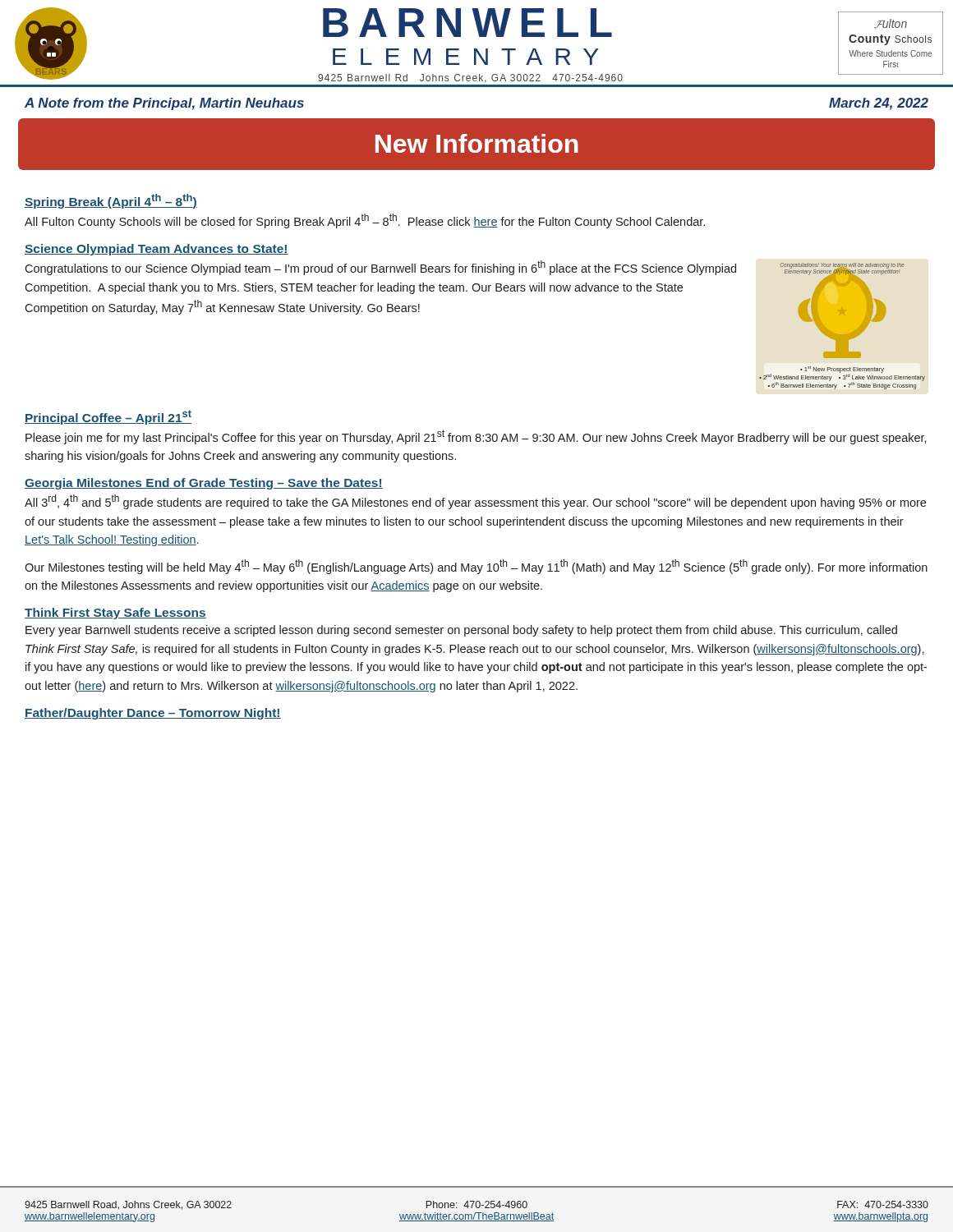The width and height of the screenshot is (953, 1232).
Task: Find the section header with the text "Georgia Milestones End of Grade"
Action: tap(204, 483)
